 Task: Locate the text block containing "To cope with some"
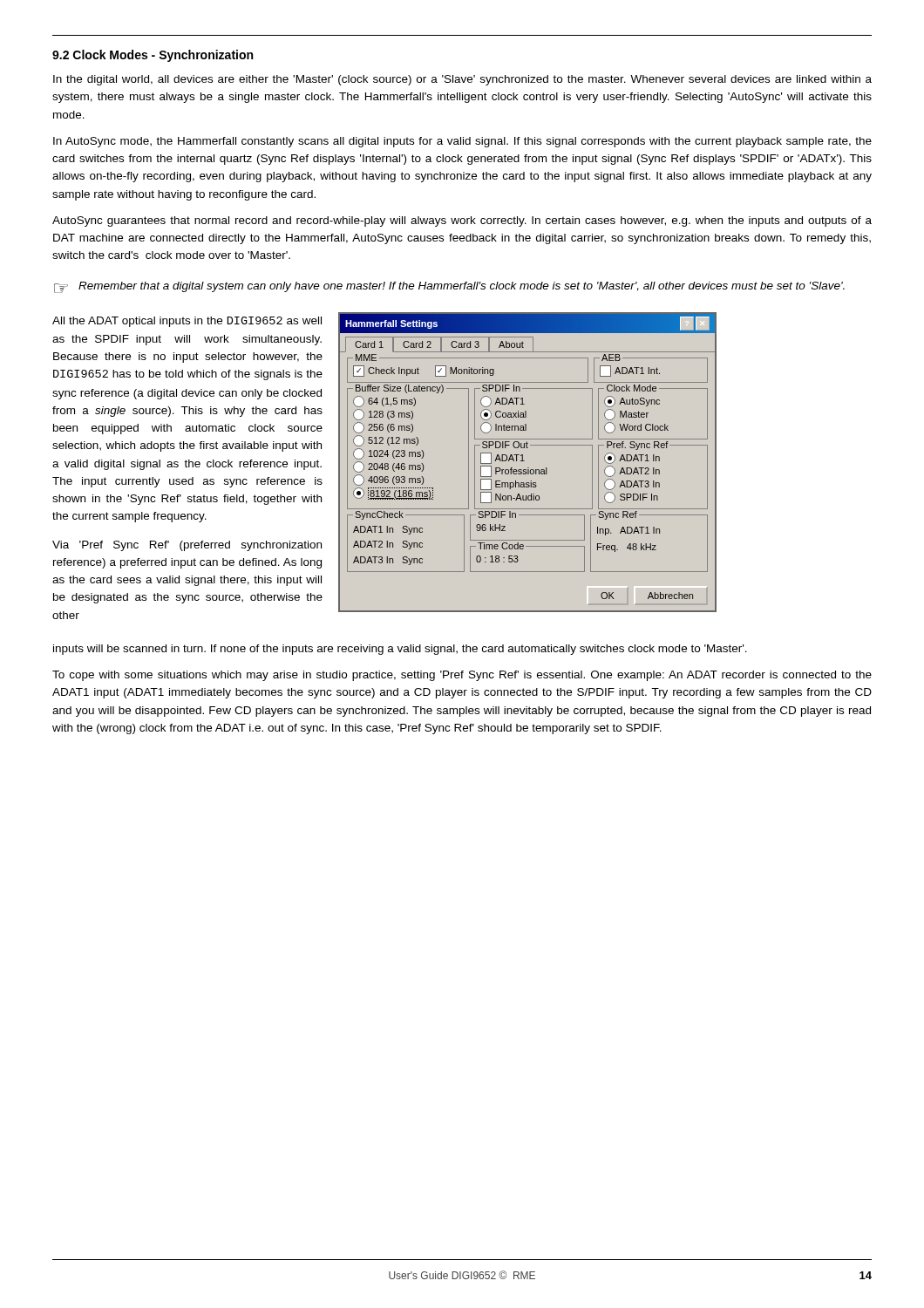[462, 701]
